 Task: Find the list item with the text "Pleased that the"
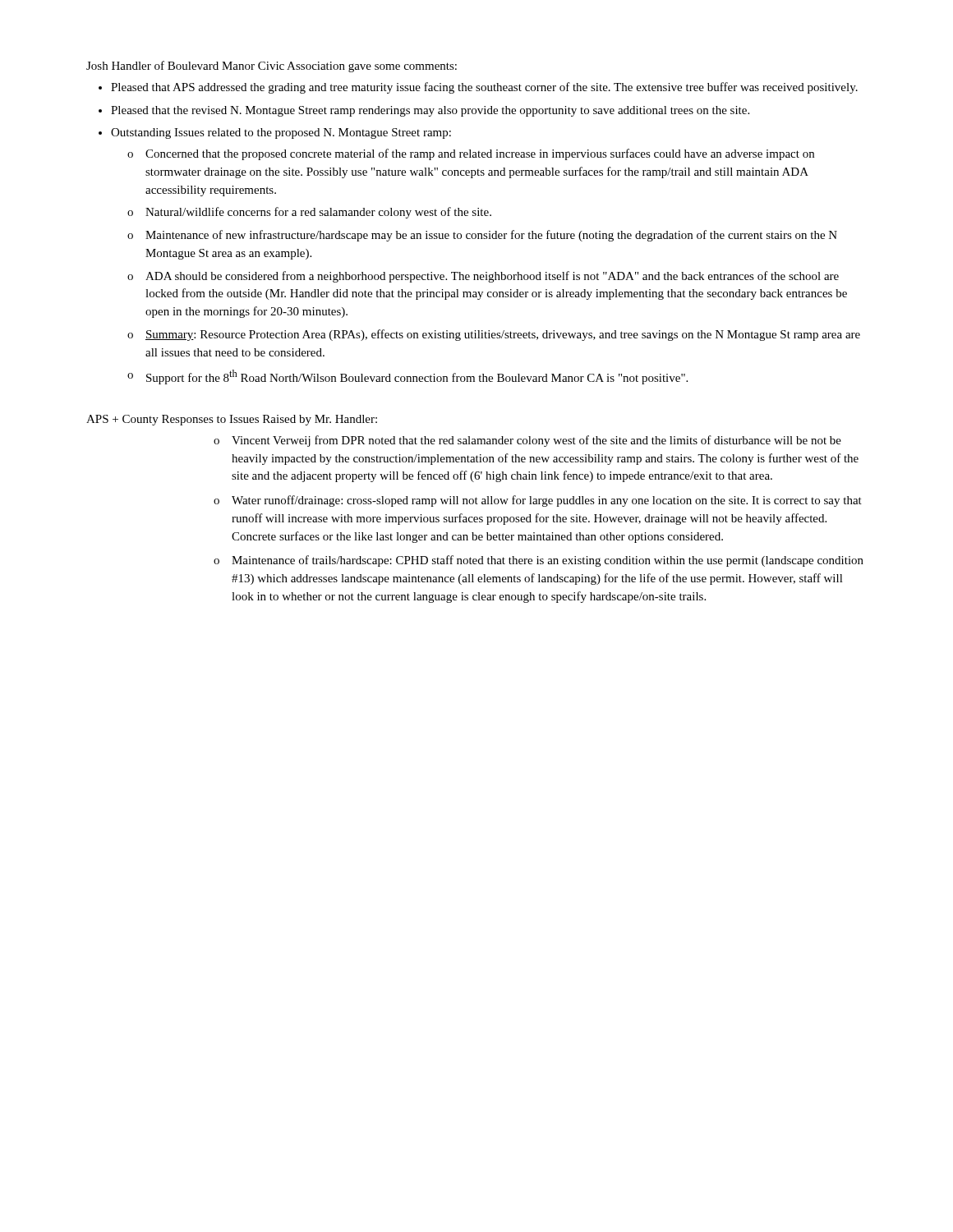pos(431,110)
